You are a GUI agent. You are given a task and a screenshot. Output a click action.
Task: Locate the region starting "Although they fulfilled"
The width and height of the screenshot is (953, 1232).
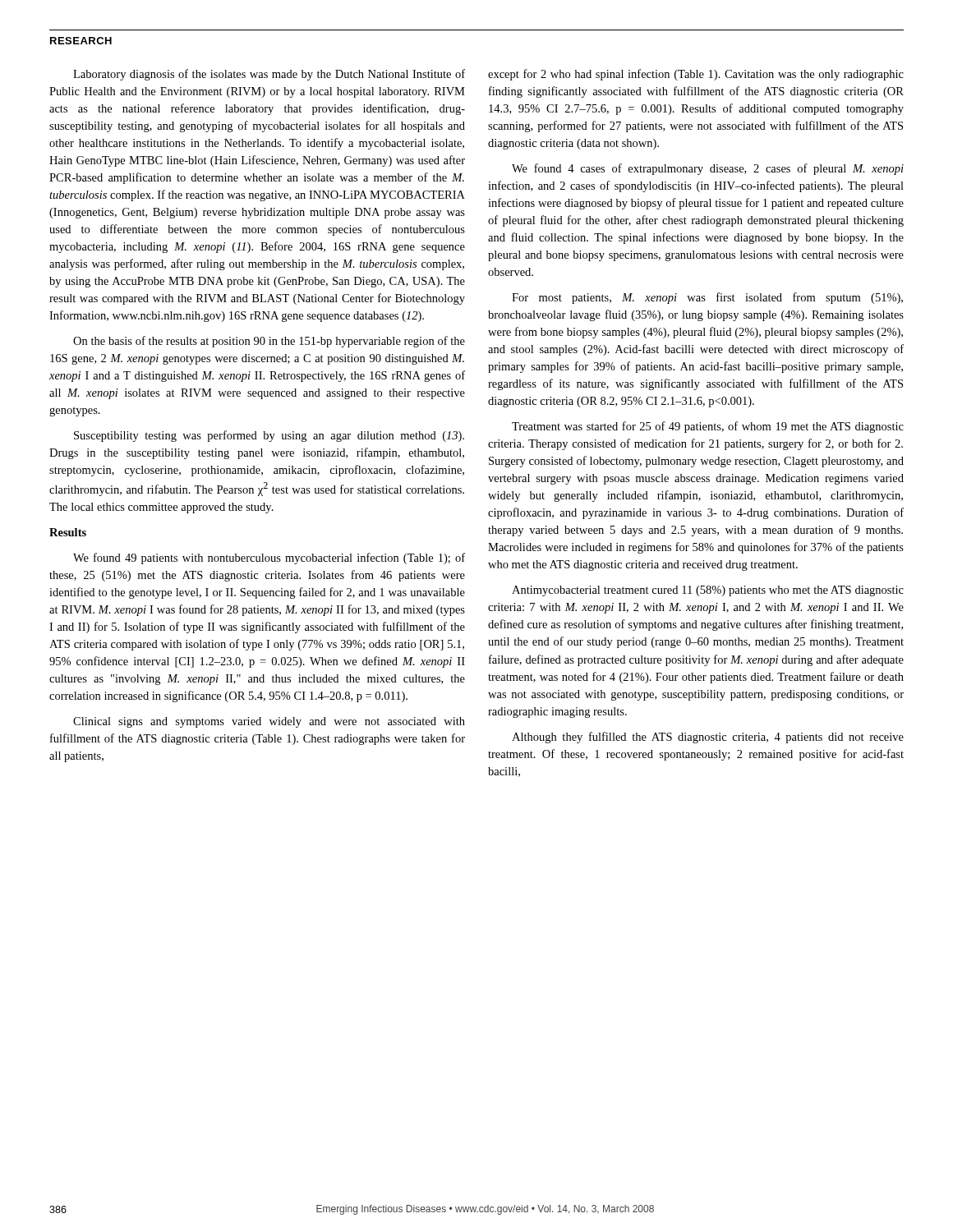pos(696,754)
